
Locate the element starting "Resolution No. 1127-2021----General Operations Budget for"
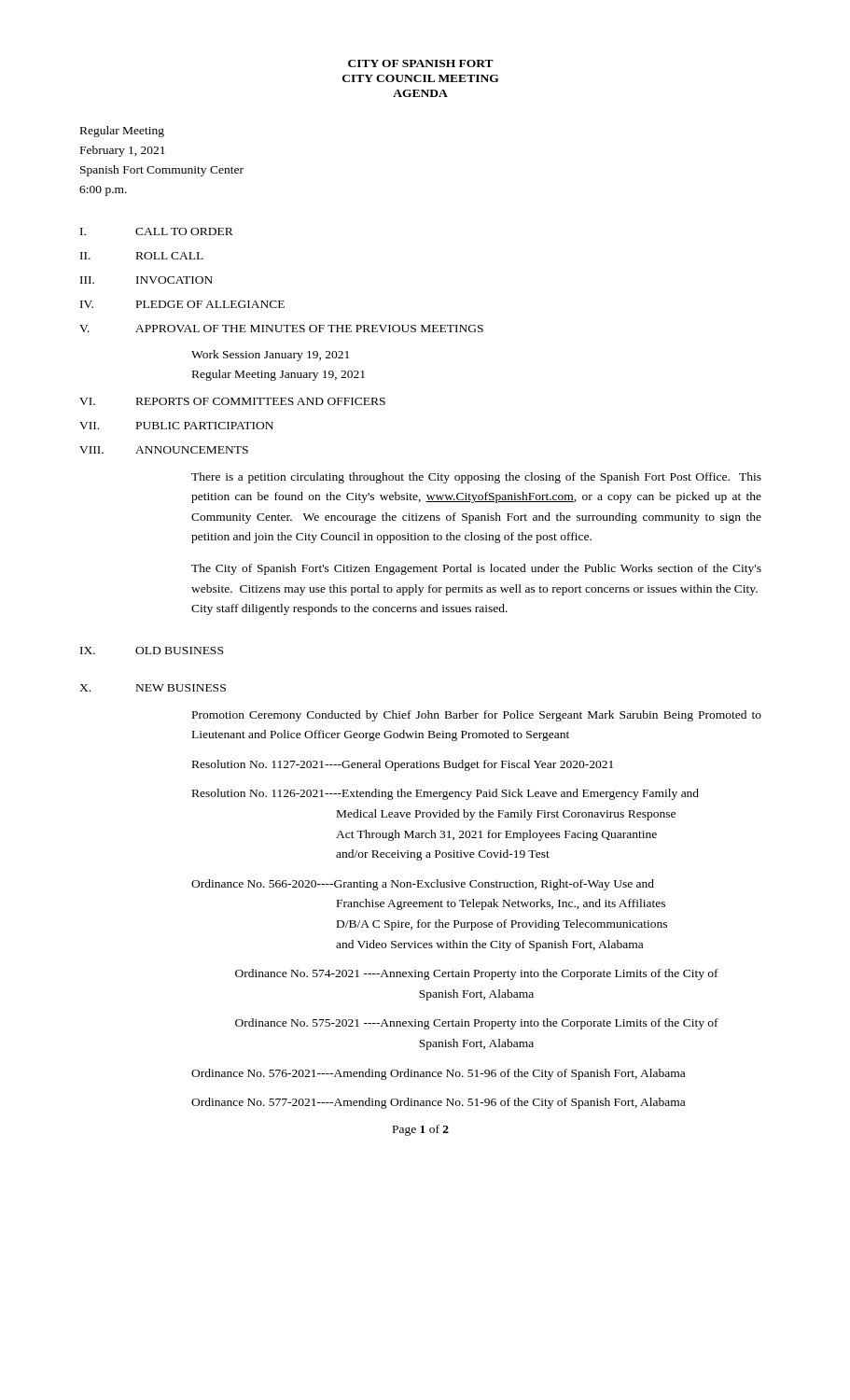pos(403,764)
